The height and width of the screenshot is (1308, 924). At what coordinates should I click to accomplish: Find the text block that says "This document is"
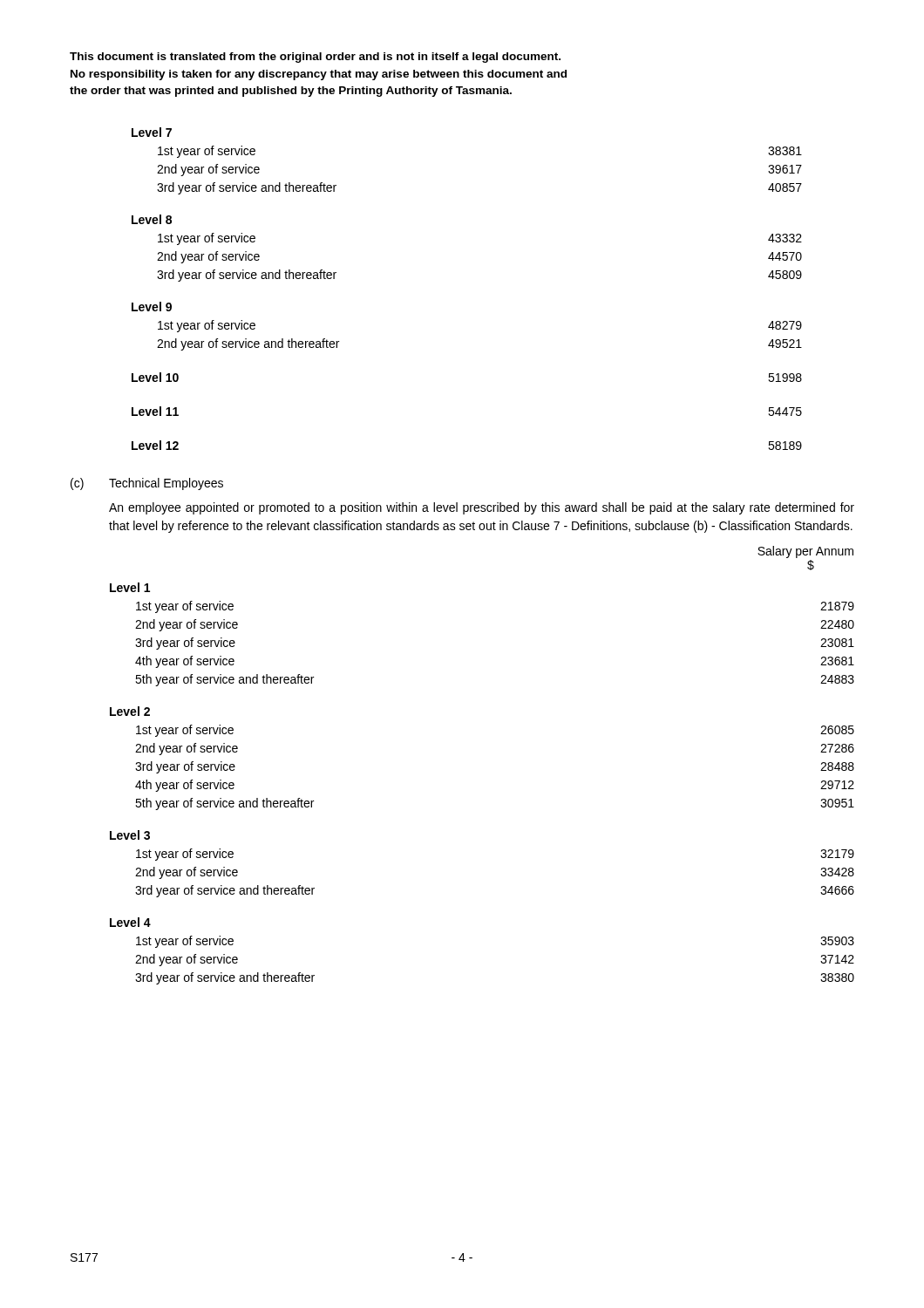tap(319, 73)
